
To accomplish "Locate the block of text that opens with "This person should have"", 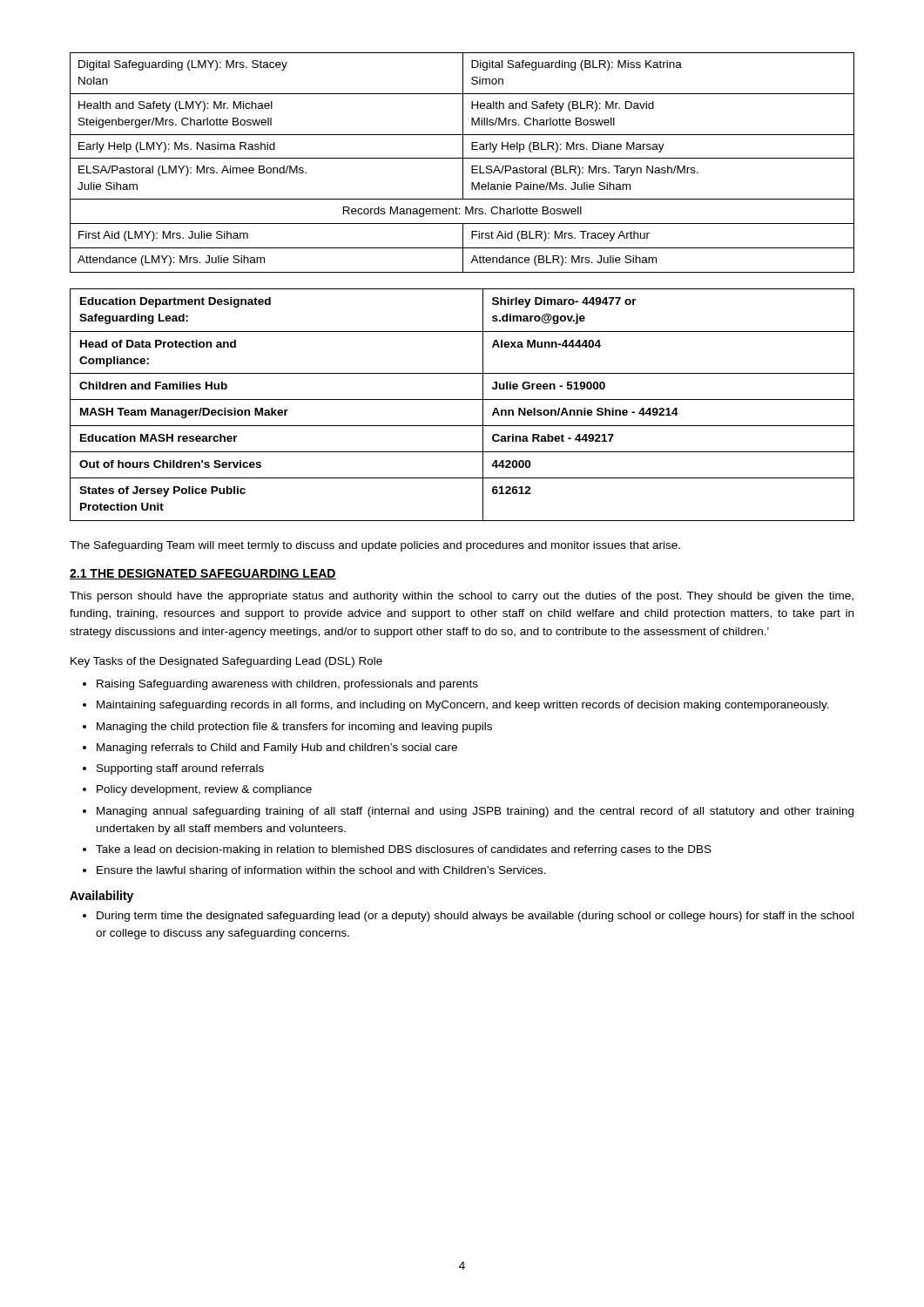I will point(462,613).
